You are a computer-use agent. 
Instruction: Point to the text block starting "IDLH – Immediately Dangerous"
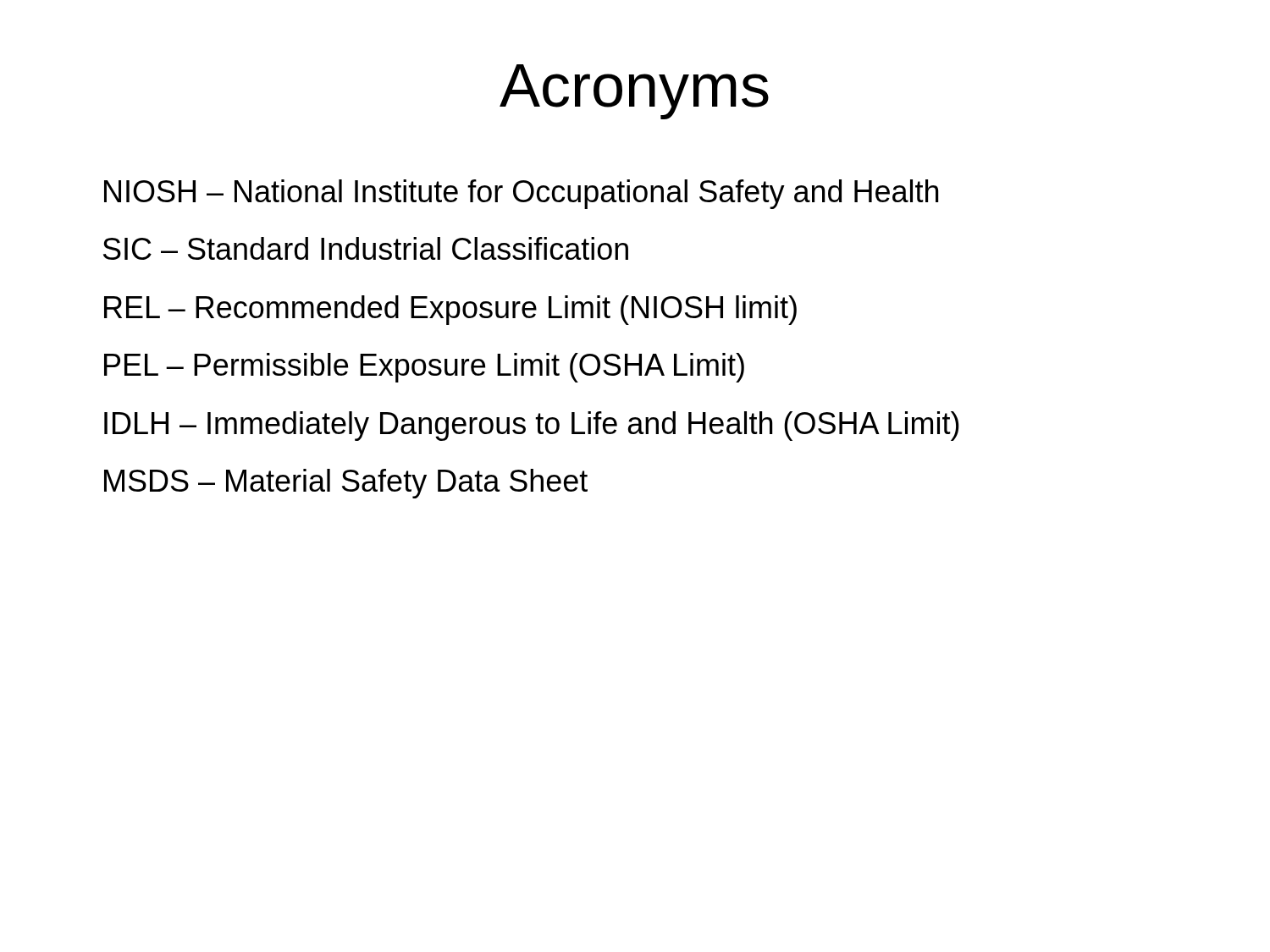[531, 423]
